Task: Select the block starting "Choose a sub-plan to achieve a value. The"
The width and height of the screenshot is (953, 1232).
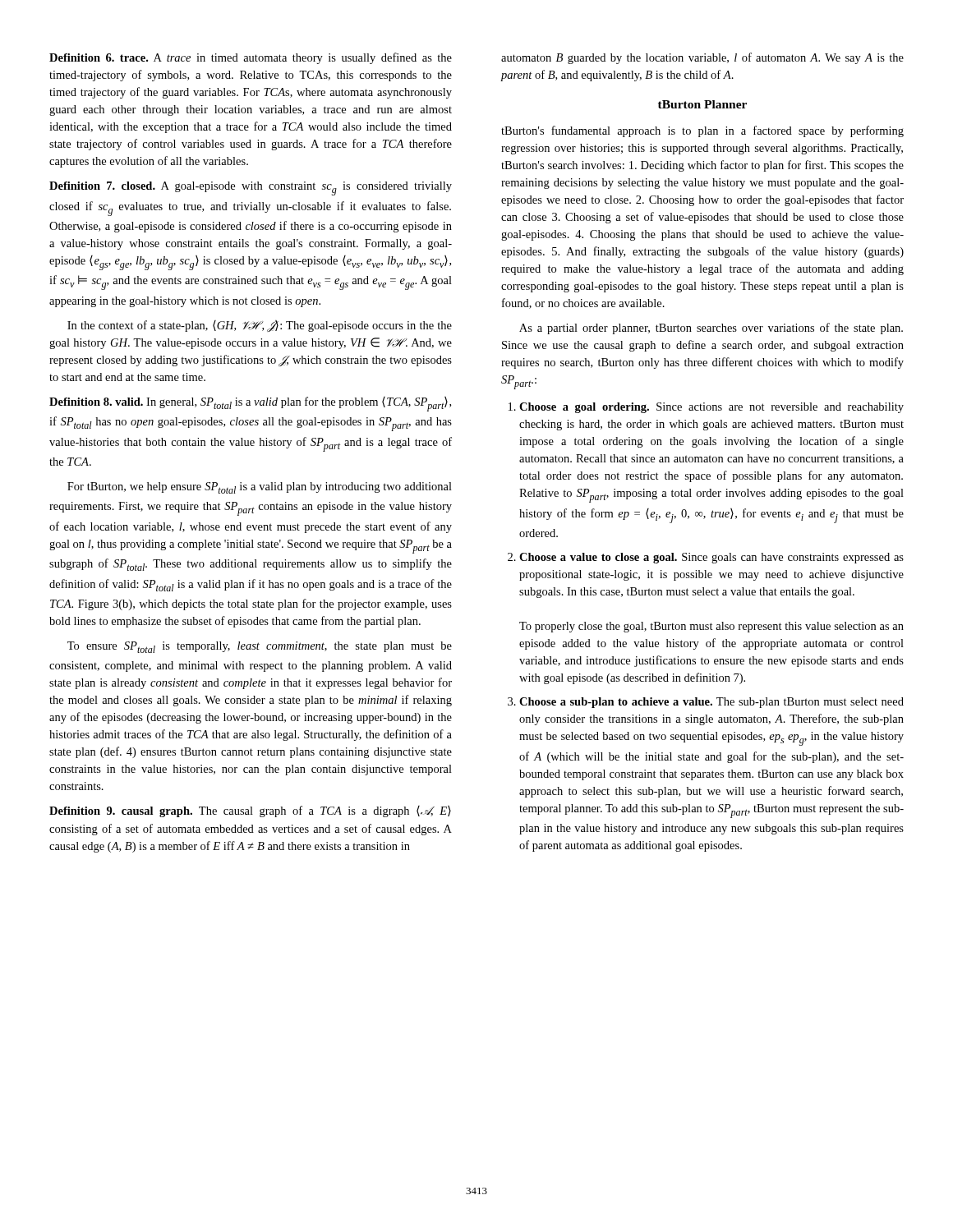Action: coord(711,774)
